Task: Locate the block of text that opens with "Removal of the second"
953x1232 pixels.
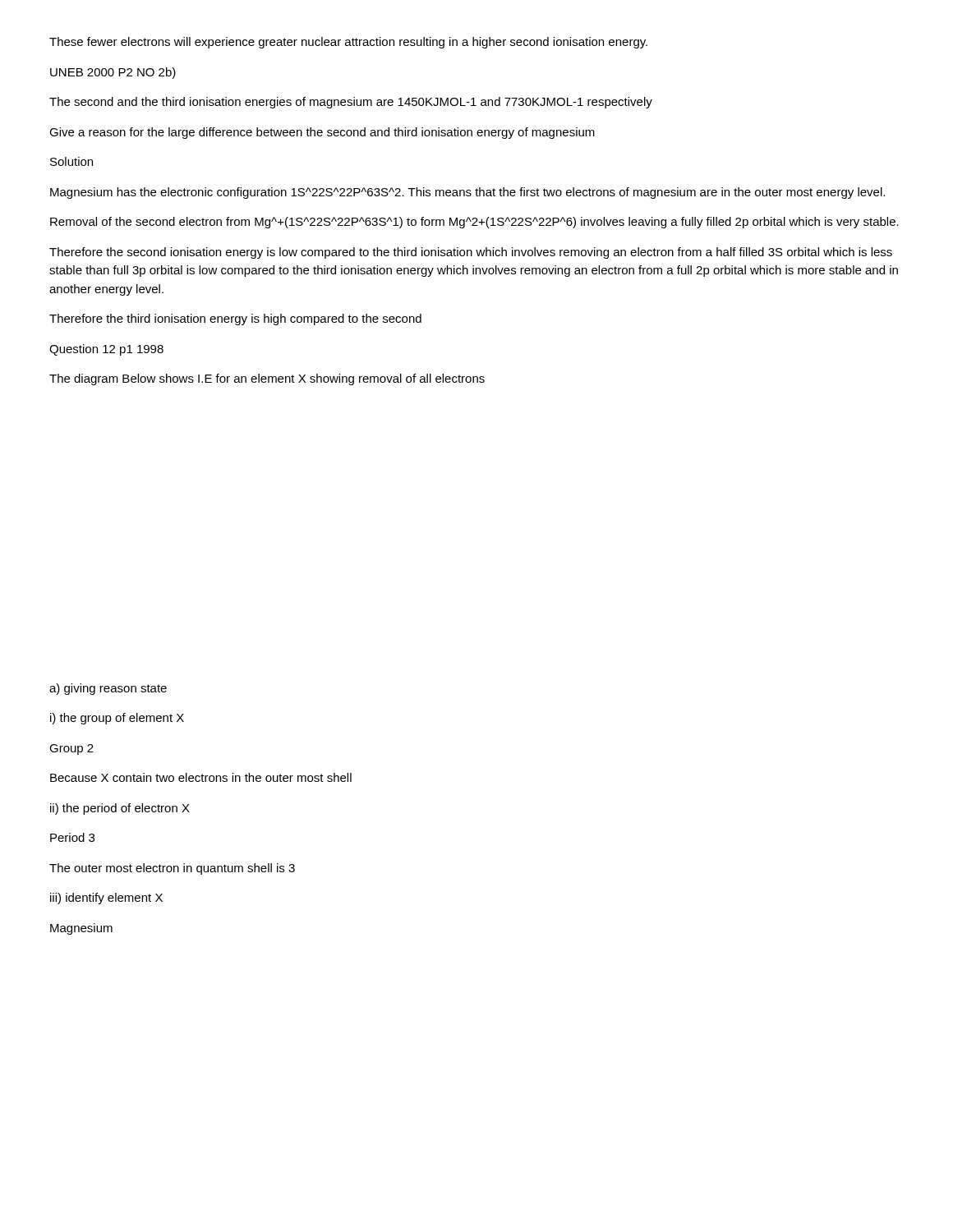Action: click(474, 221)
